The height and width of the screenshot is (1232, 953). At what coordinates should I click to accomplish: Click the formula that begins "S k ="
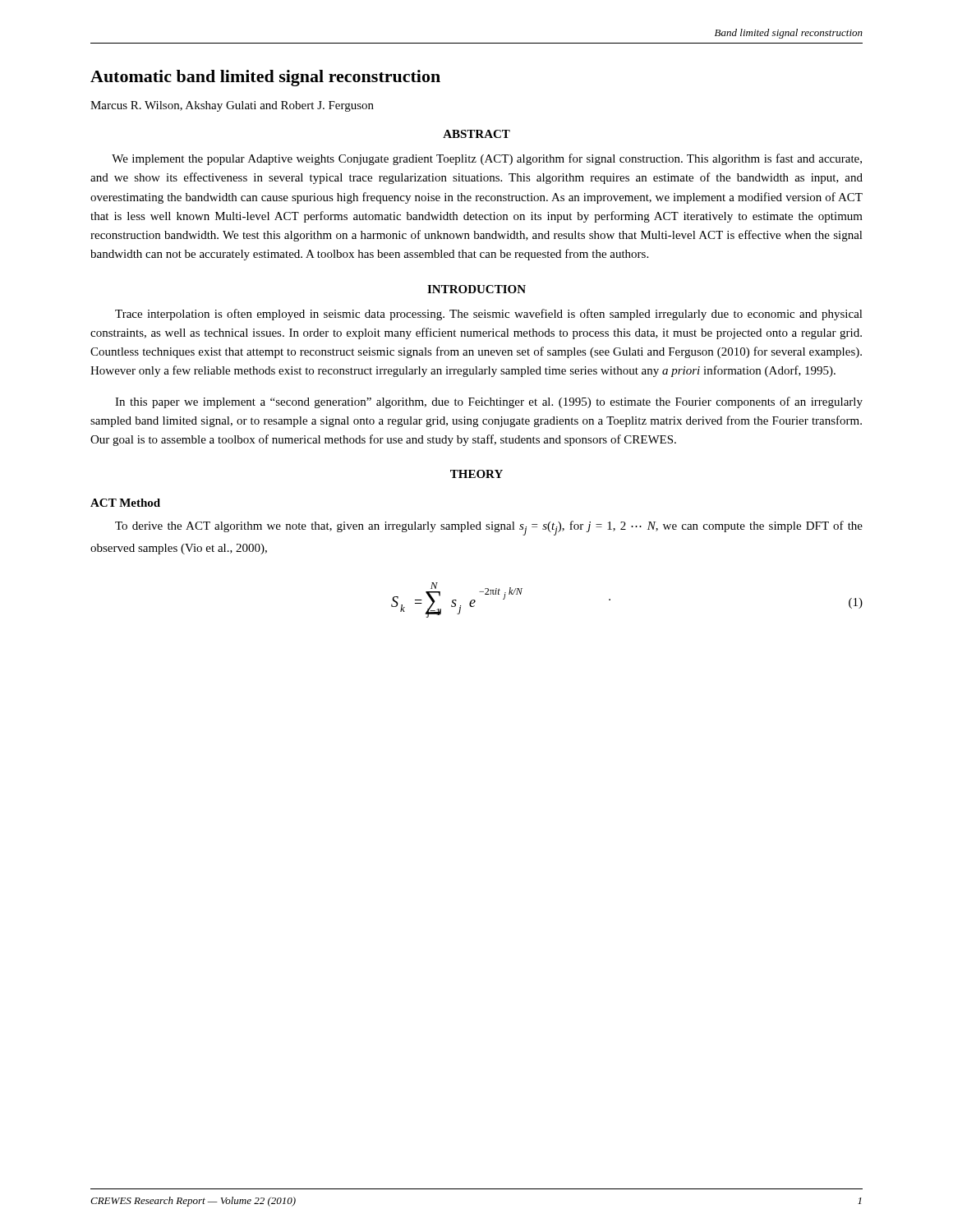coord(602,602)
